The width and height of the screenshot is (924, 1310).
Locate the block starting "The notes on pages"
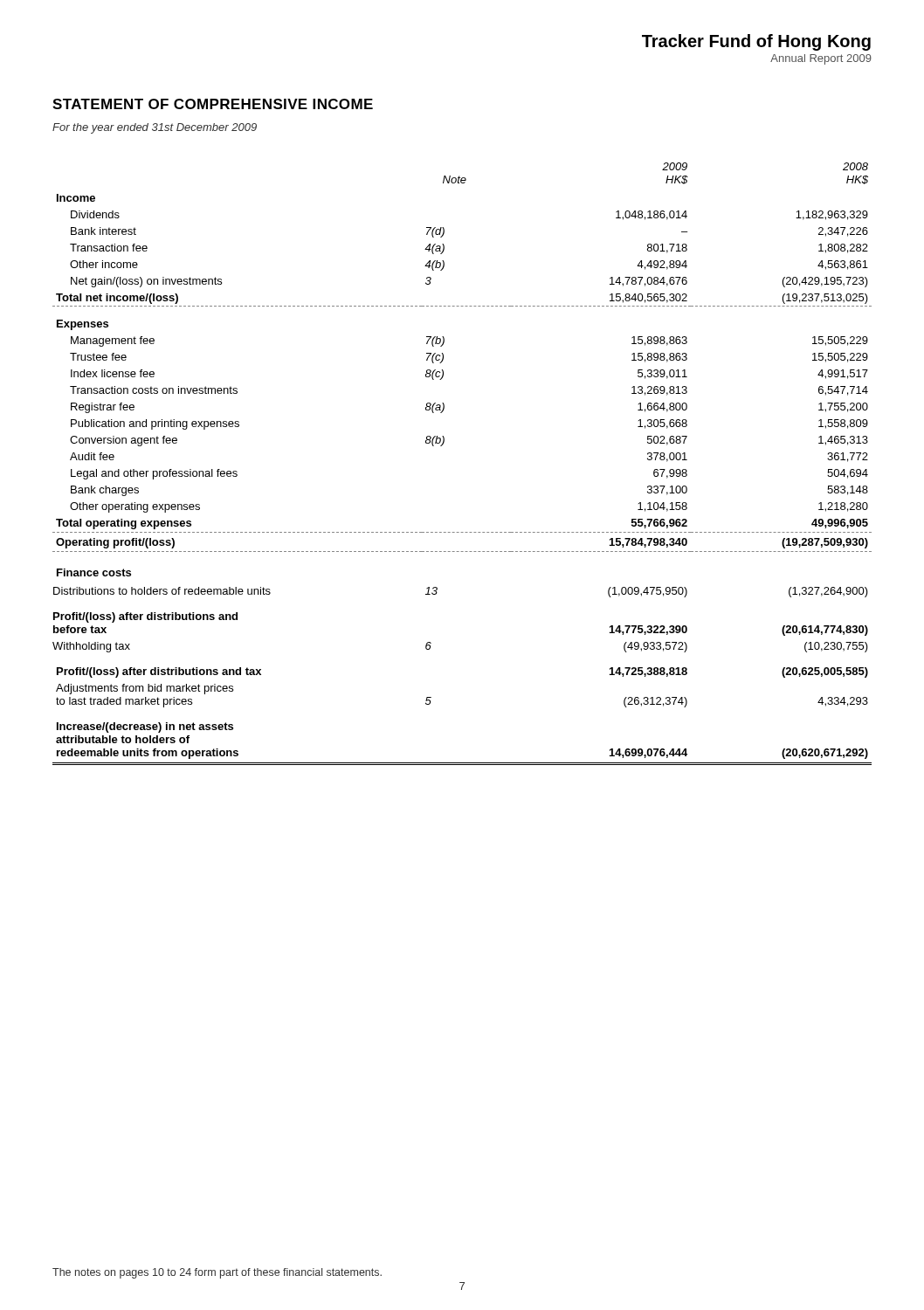coord(217,1272)
